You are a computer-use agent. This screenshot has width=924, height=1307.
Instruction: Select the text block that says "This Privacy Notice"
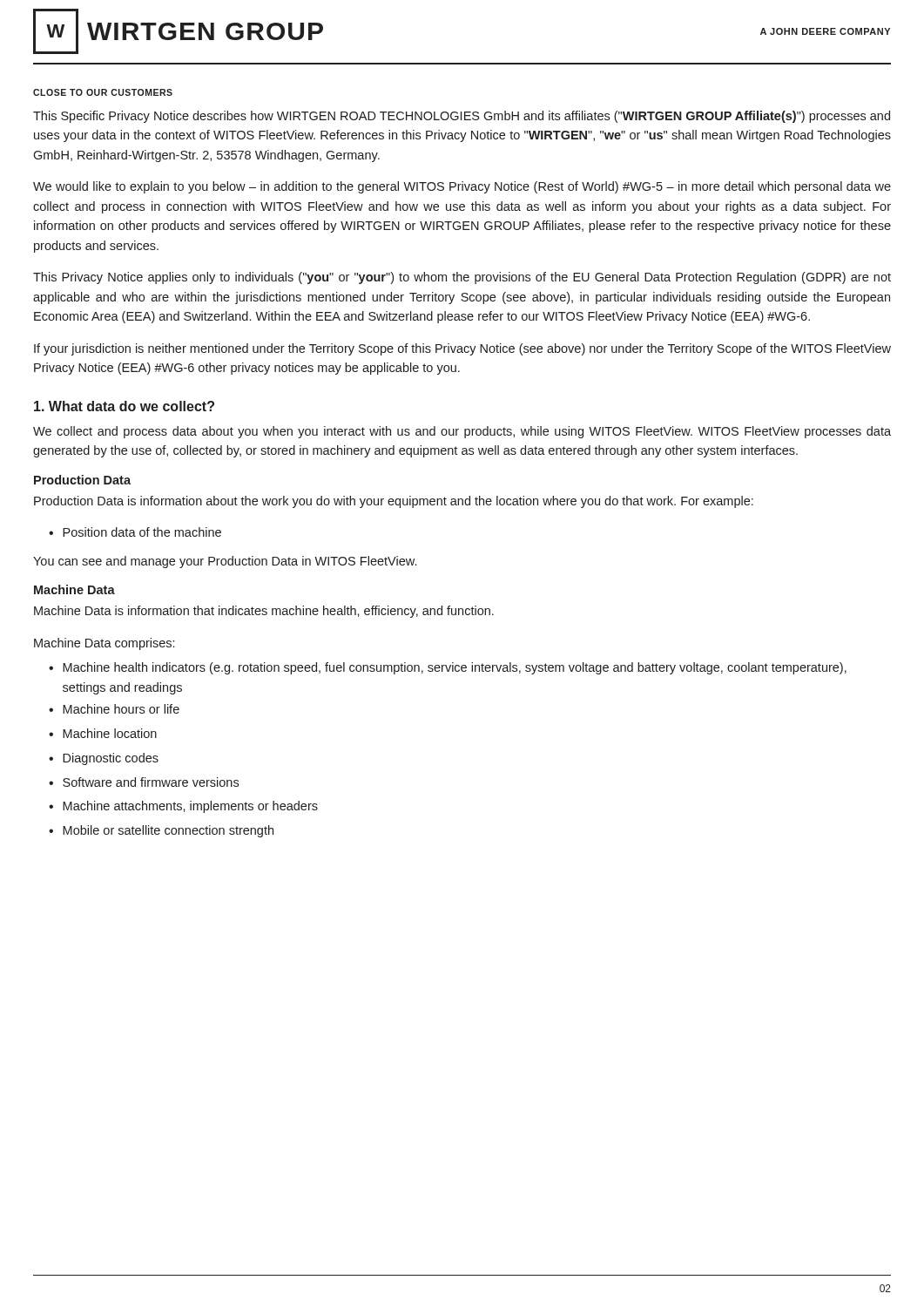point(462,297)
